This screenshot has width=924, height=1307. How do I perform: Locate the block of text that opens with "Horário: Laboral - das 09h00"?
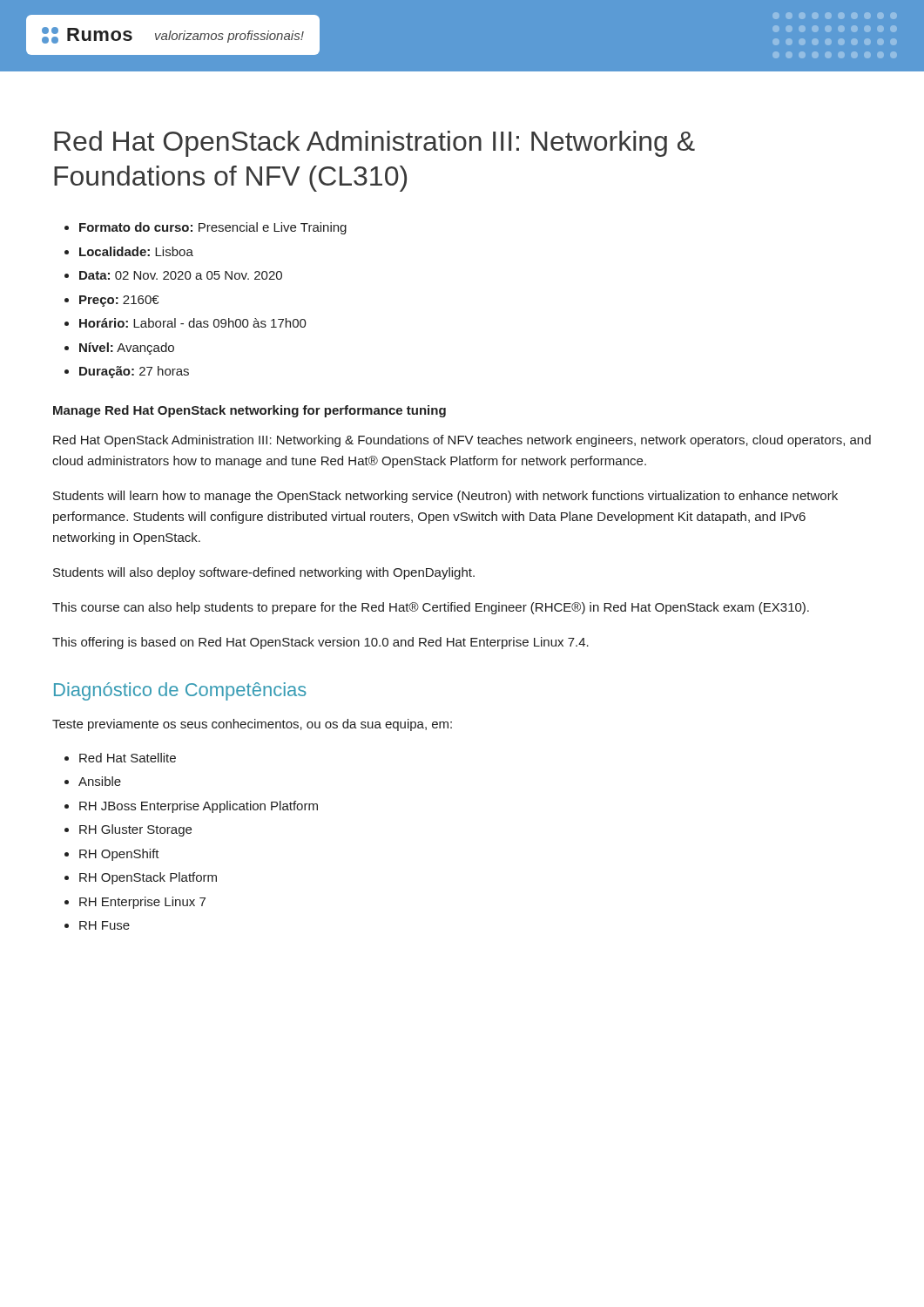(192, 323)
